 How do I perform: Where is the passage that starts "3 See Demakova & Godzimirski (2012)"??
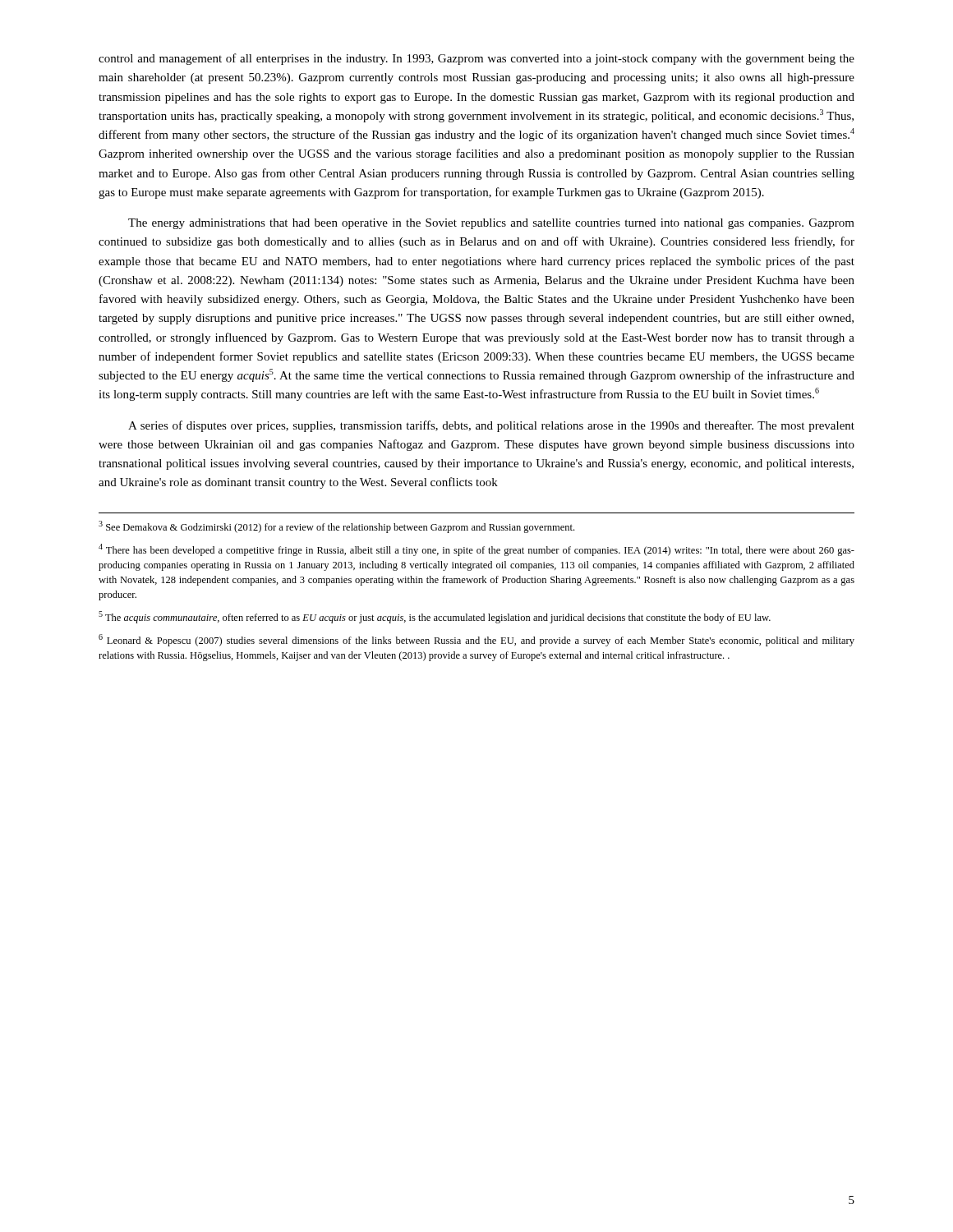click(476, 527)
